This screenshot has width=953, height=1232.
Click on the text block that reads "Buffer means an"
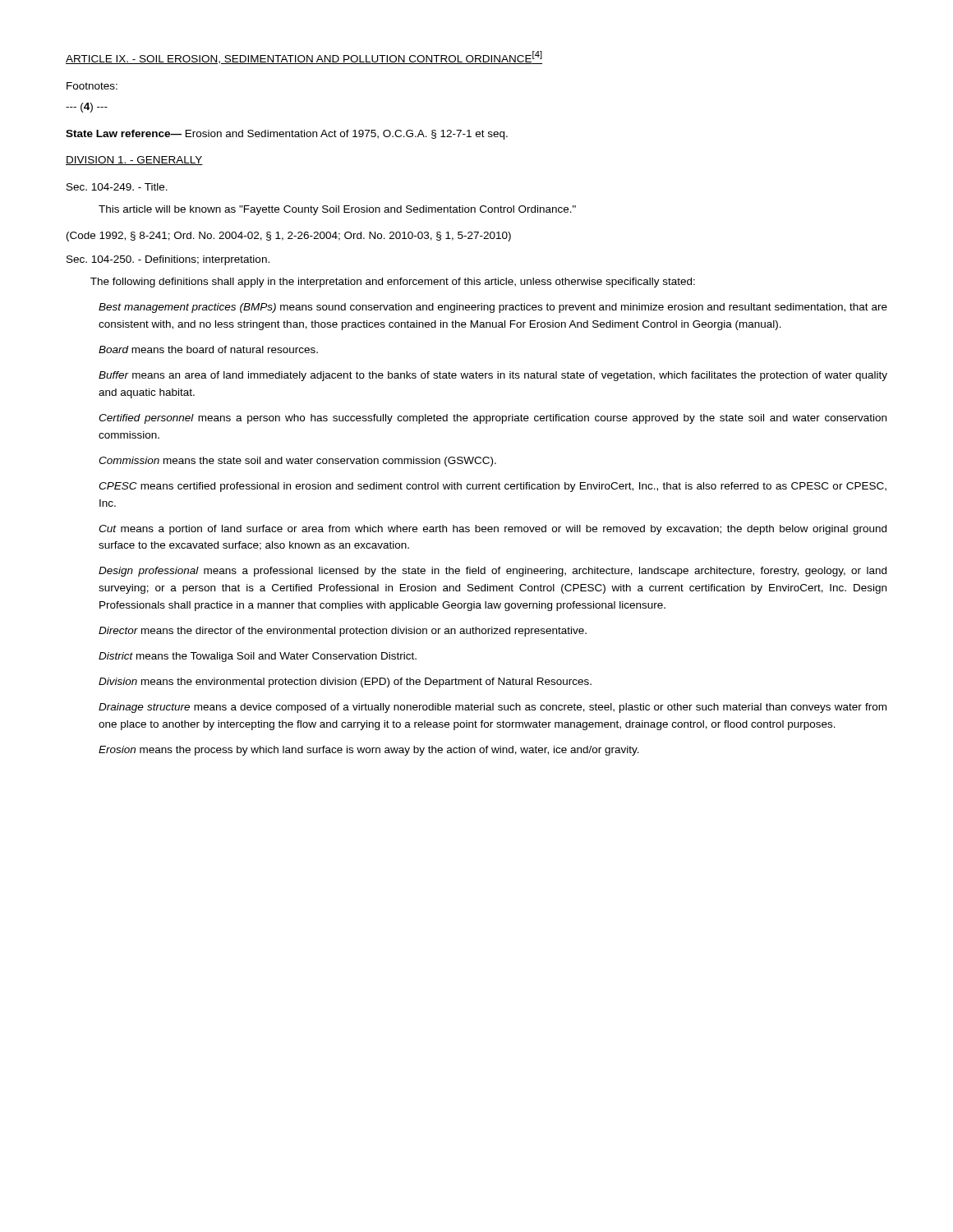[493, 384]
